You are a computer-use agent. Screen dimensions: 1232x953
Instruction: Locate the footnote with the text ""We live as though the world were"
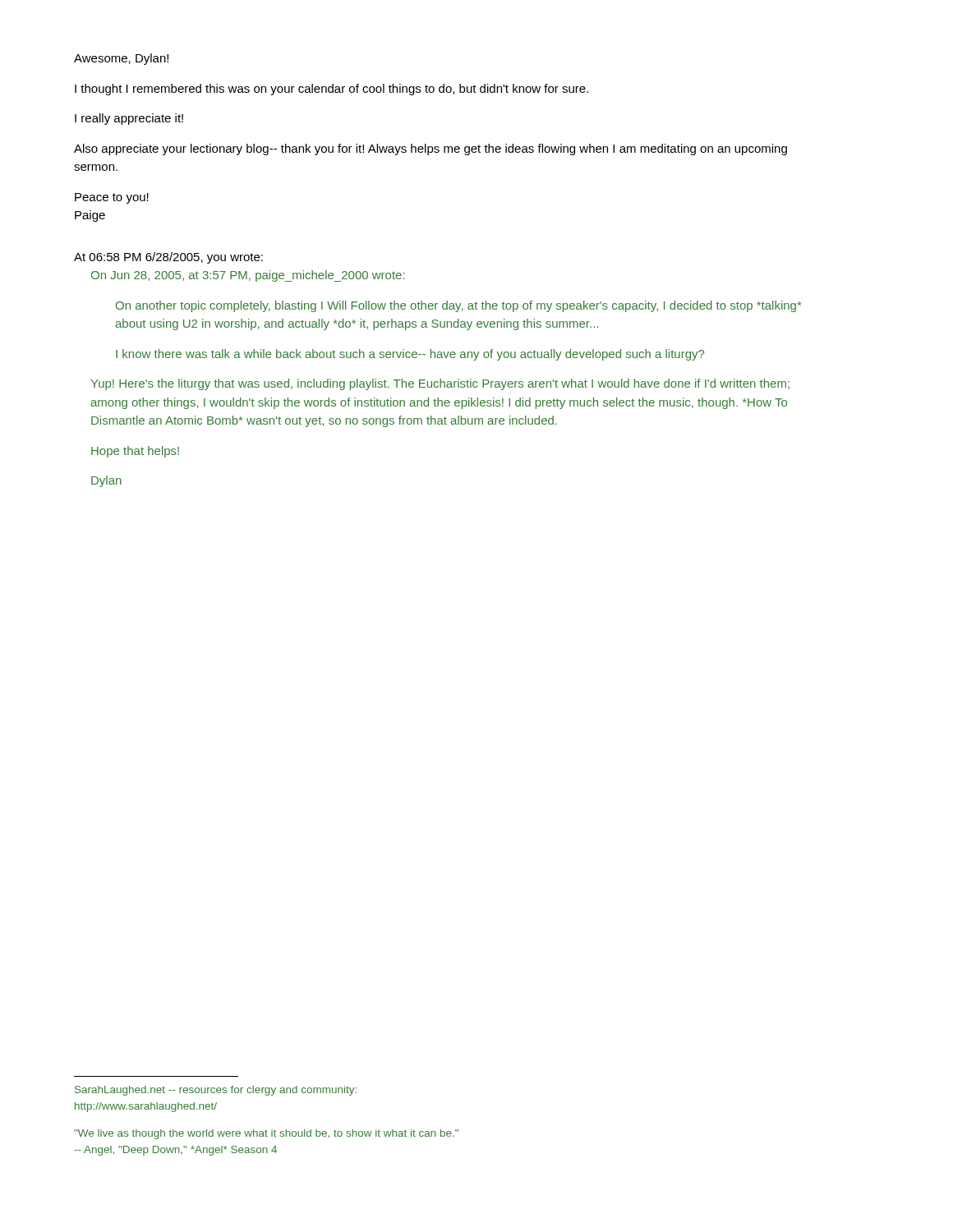point(266,1141)
